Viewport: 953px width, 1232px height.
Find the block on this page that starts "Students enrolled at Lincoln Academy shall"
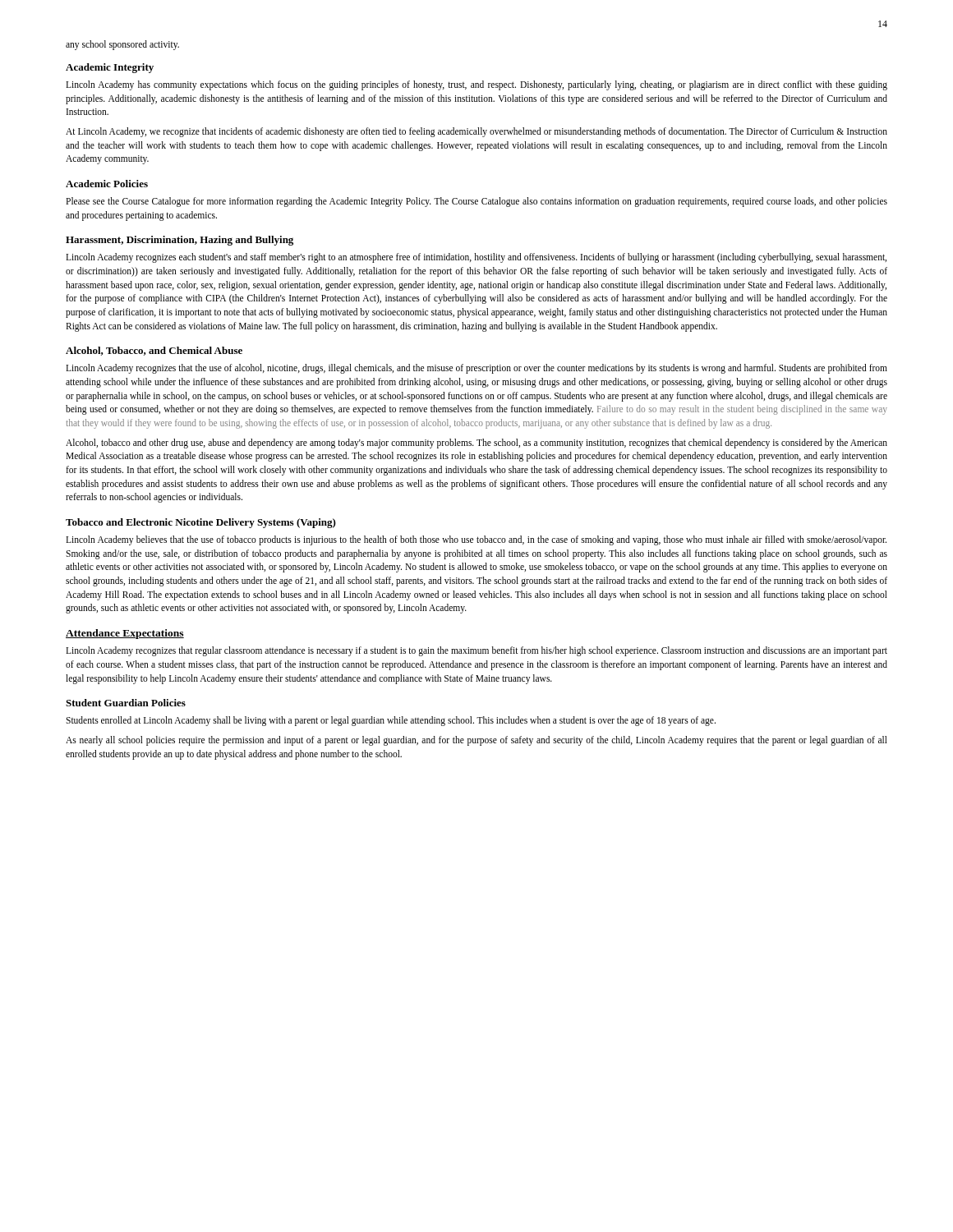click(476, 737)
